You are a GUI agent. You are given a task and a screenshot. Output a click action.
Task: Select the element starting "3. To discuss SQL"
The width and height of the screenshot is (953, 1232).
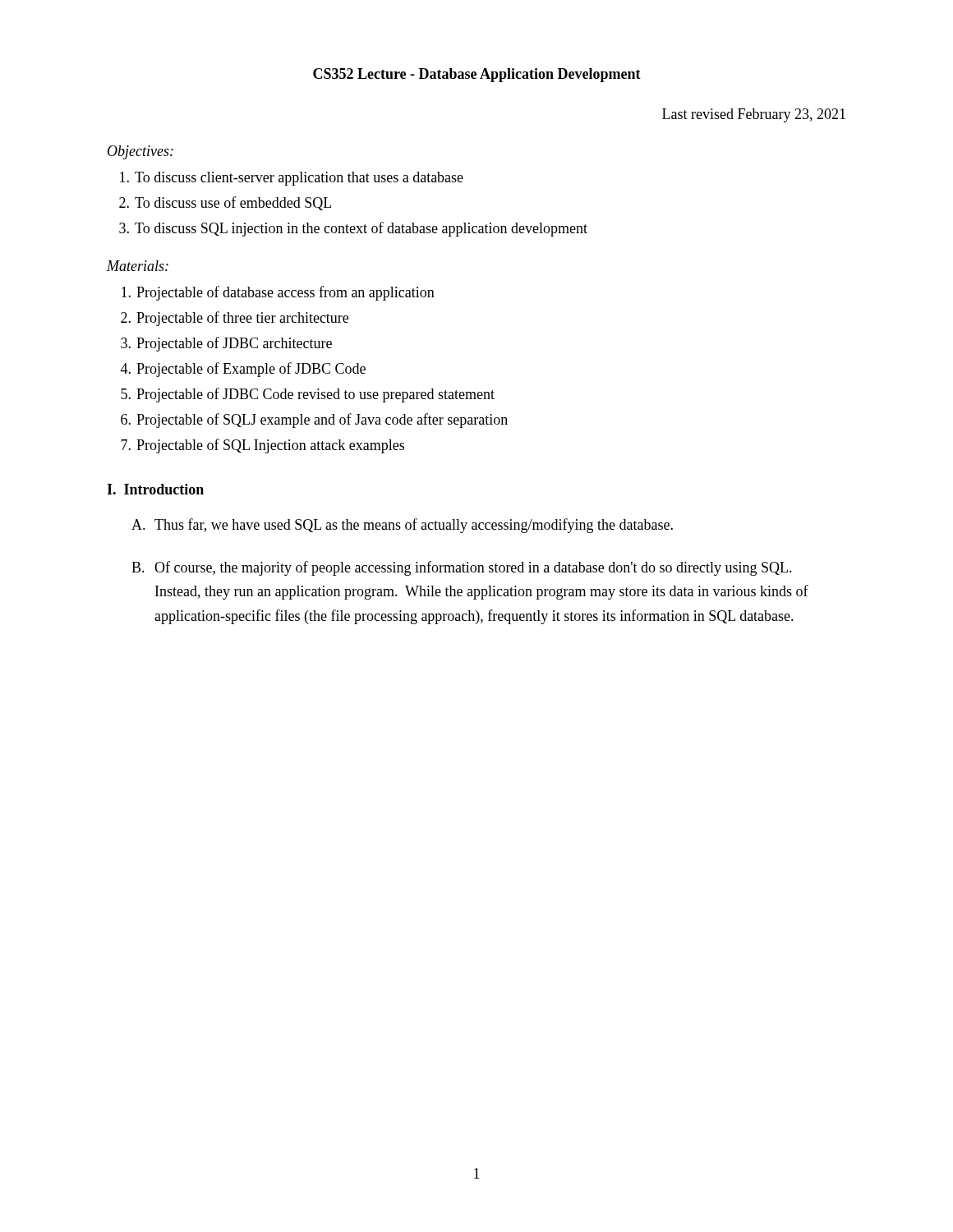pyautogui.click(x=476, y=229)
